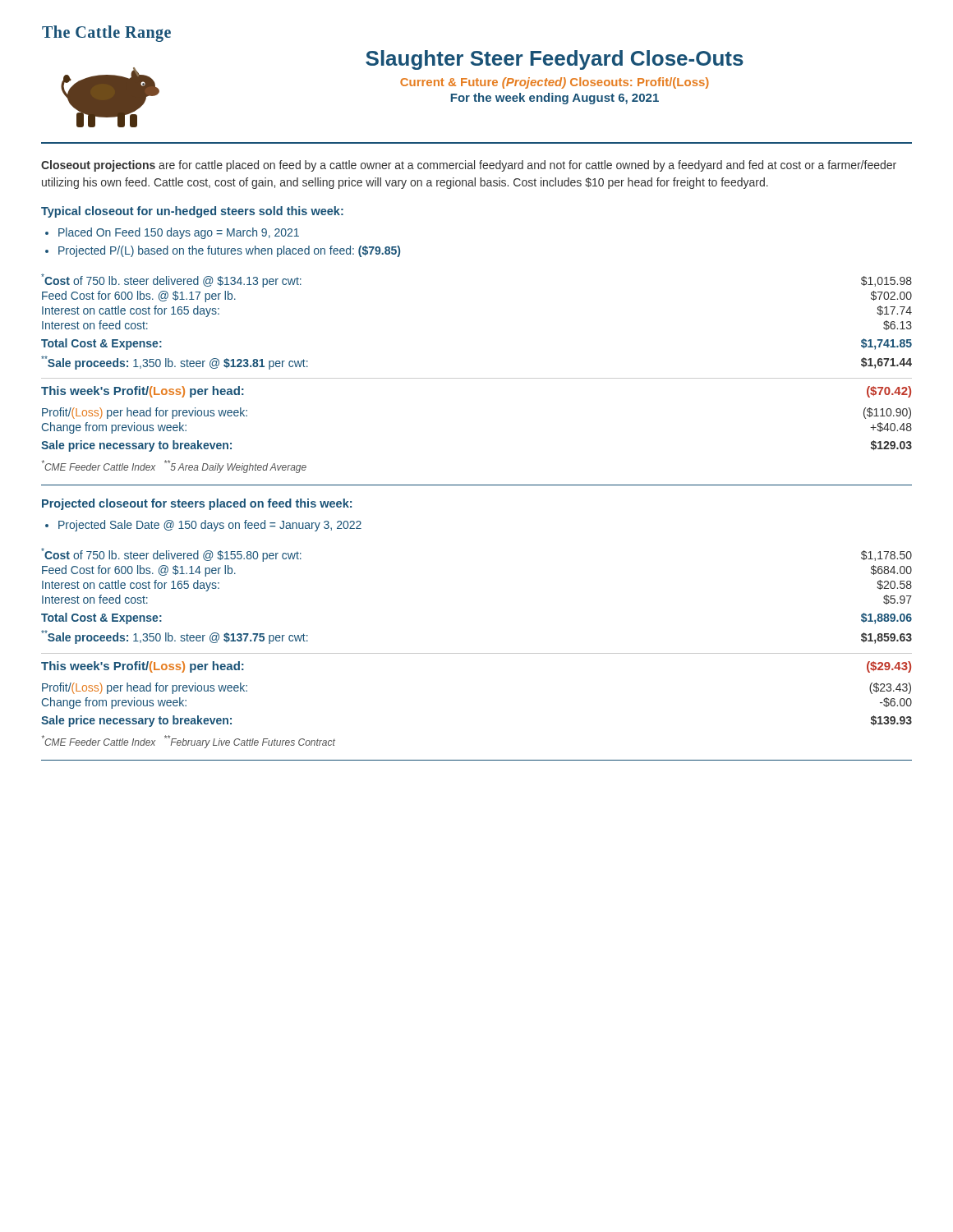
Task: Locate the list item containing "Projected Sale Date @ 150"
Action: coord(210,525)
